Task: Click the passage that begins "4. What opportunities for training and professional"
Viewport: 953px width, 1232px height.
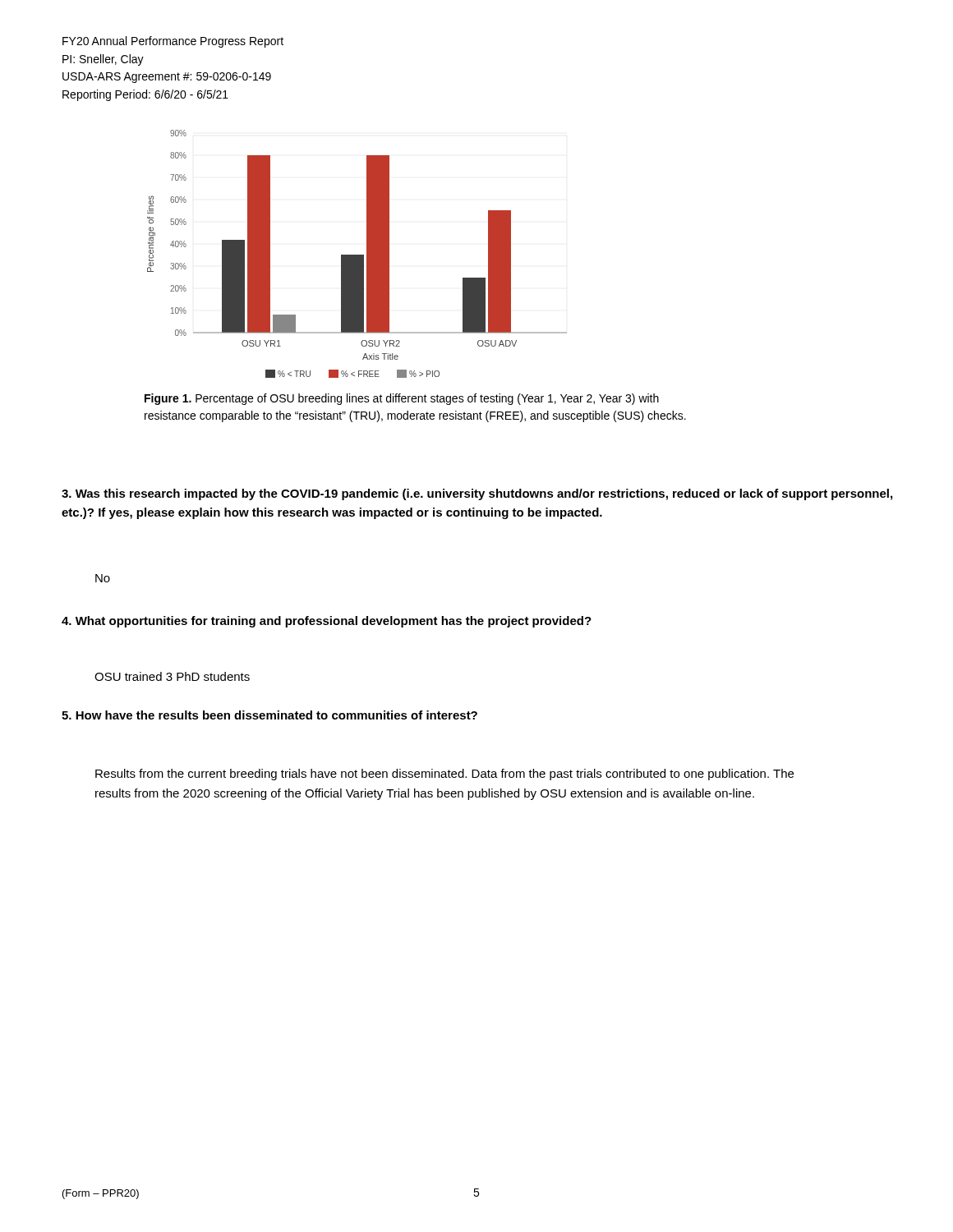Action: pyautogui.click(x=327, y=620)
